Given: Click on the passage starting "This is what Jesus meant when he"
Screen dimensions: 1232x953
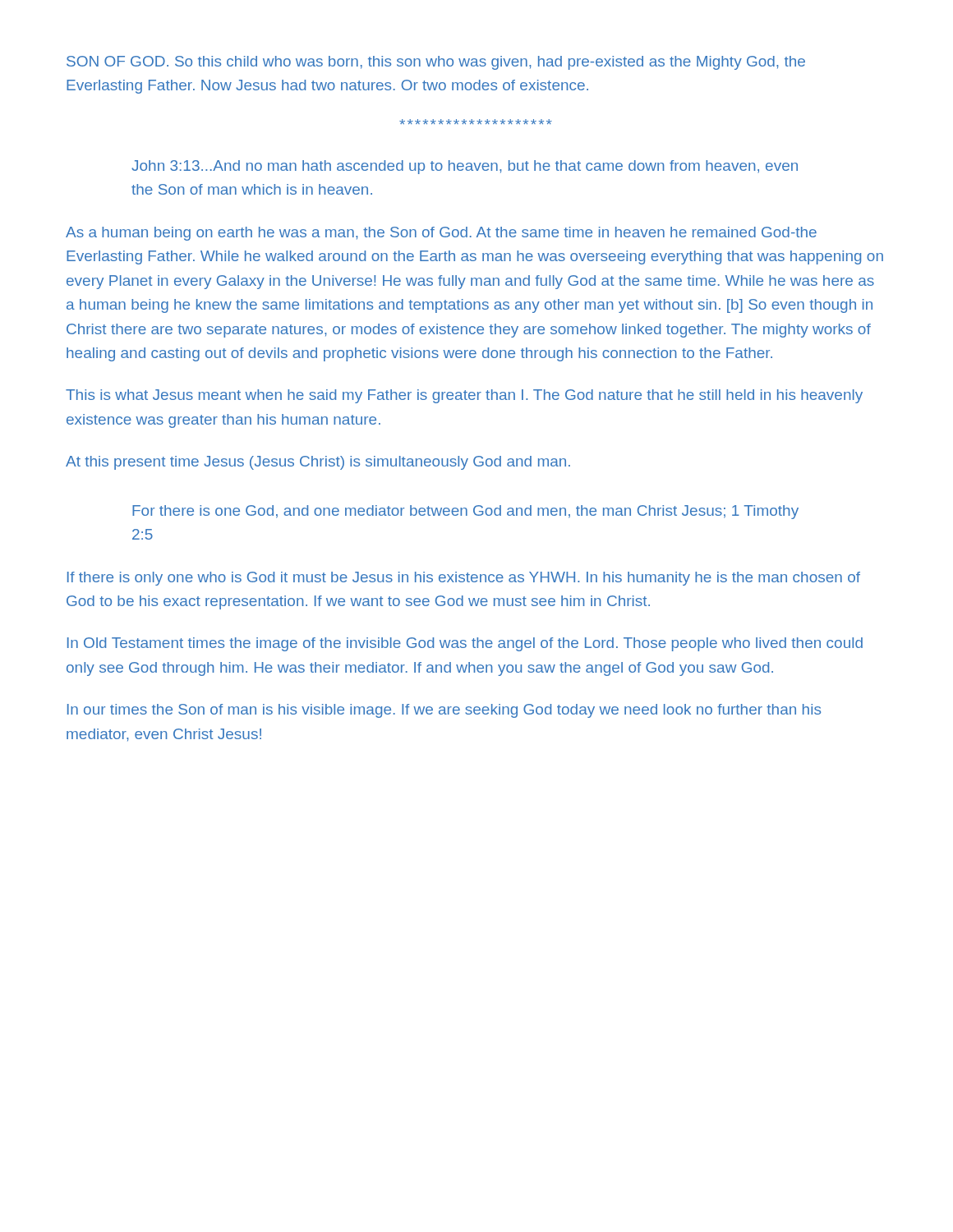Looking at the screenshot, I should click(464, 407).
